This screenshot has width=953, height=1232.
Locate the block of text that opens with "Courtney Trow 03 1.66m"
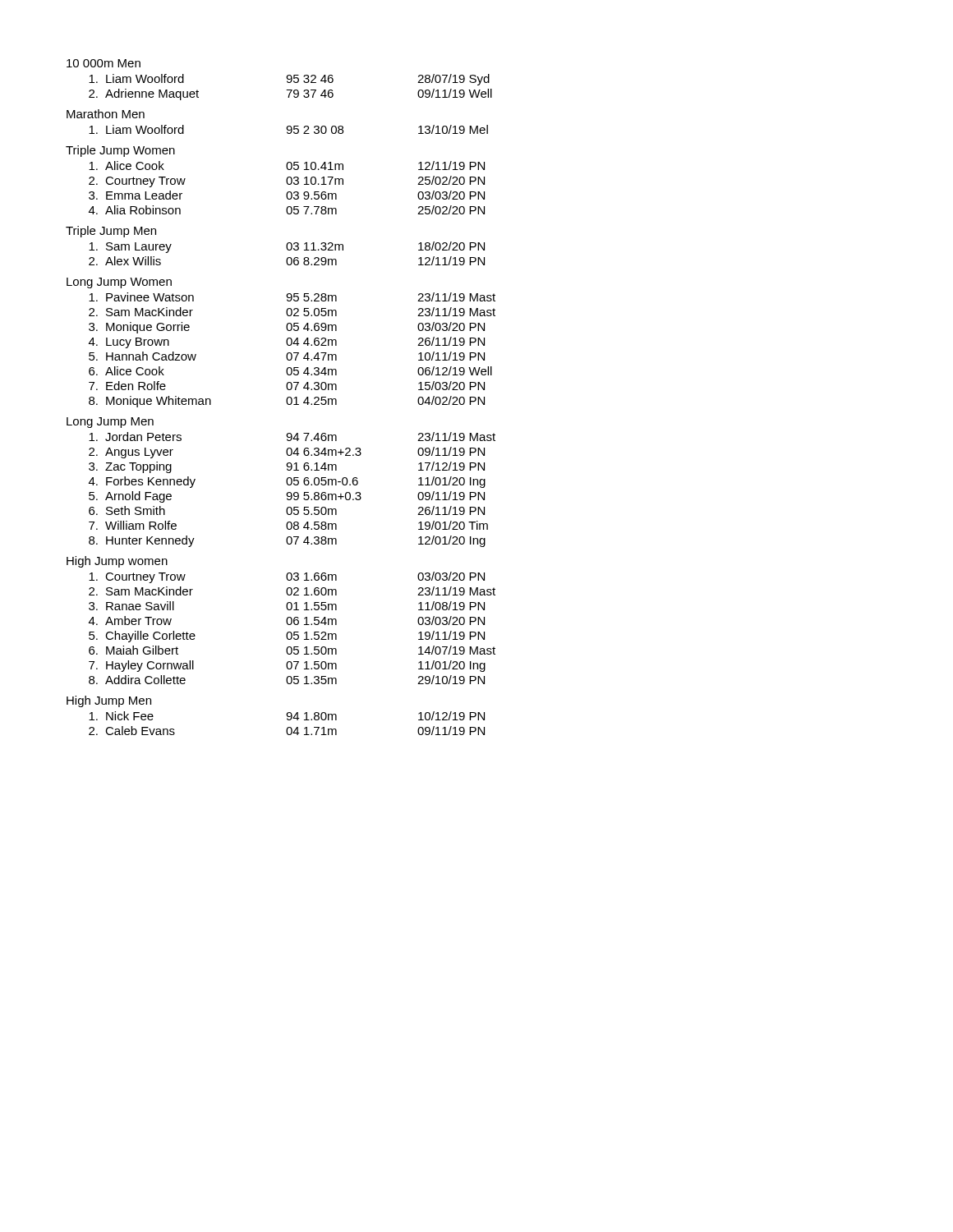[x=476, y=576]
